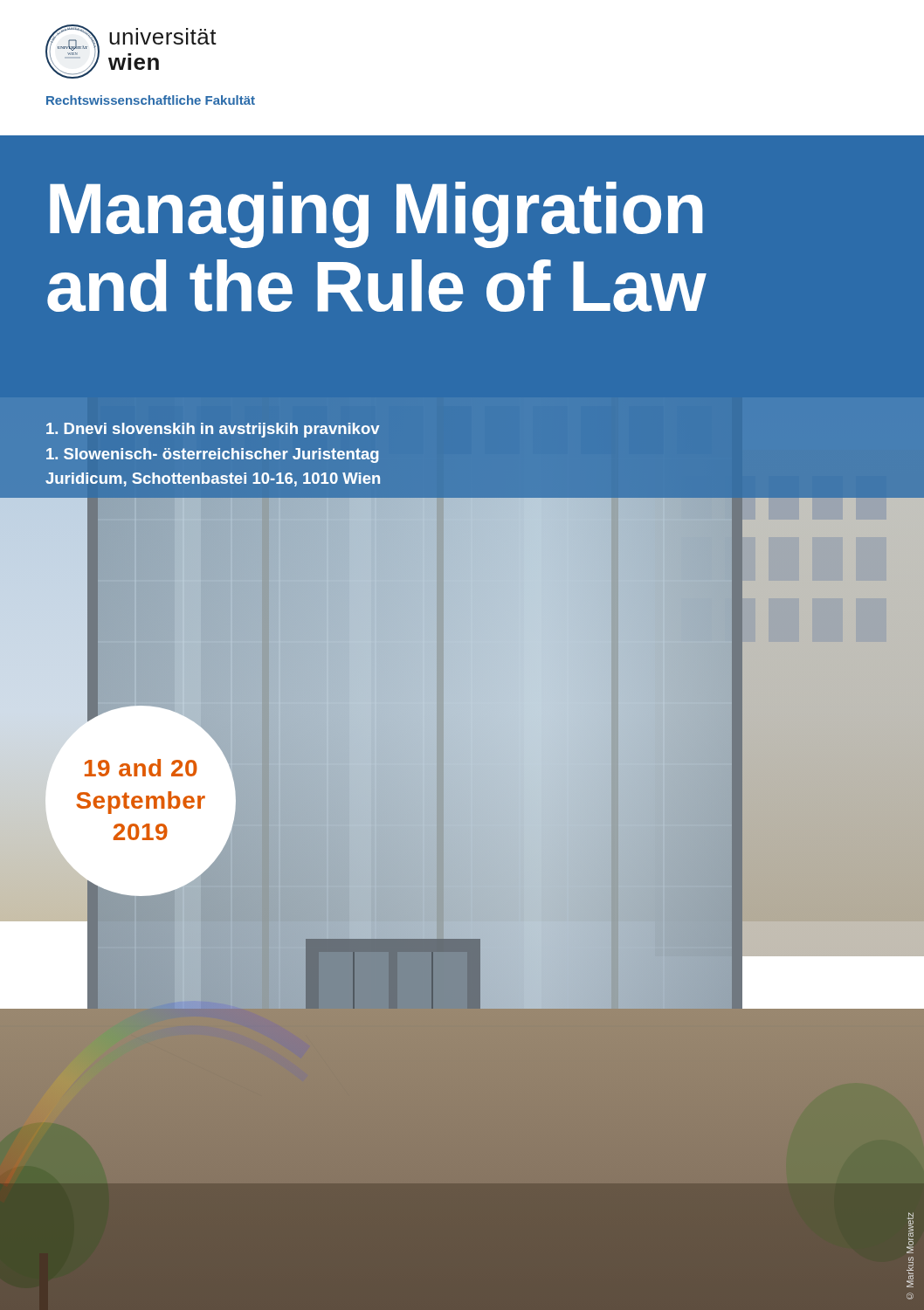The image size is (924, 1310).
Task: Click the passage that begins "19 and 20"
Action: [141, 801]
